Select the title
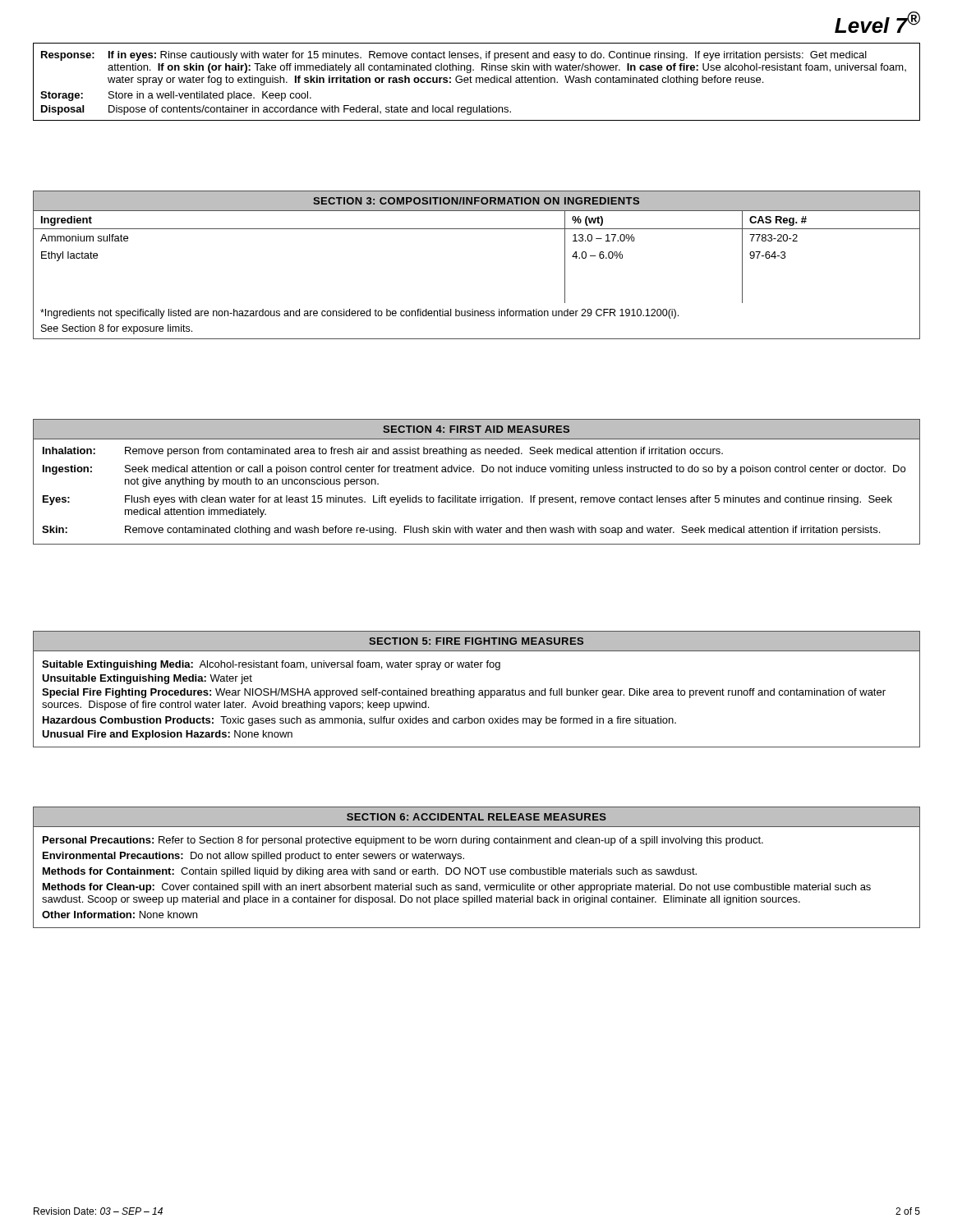The width and height of the screenshot is (953, 1232). (877, 23)
